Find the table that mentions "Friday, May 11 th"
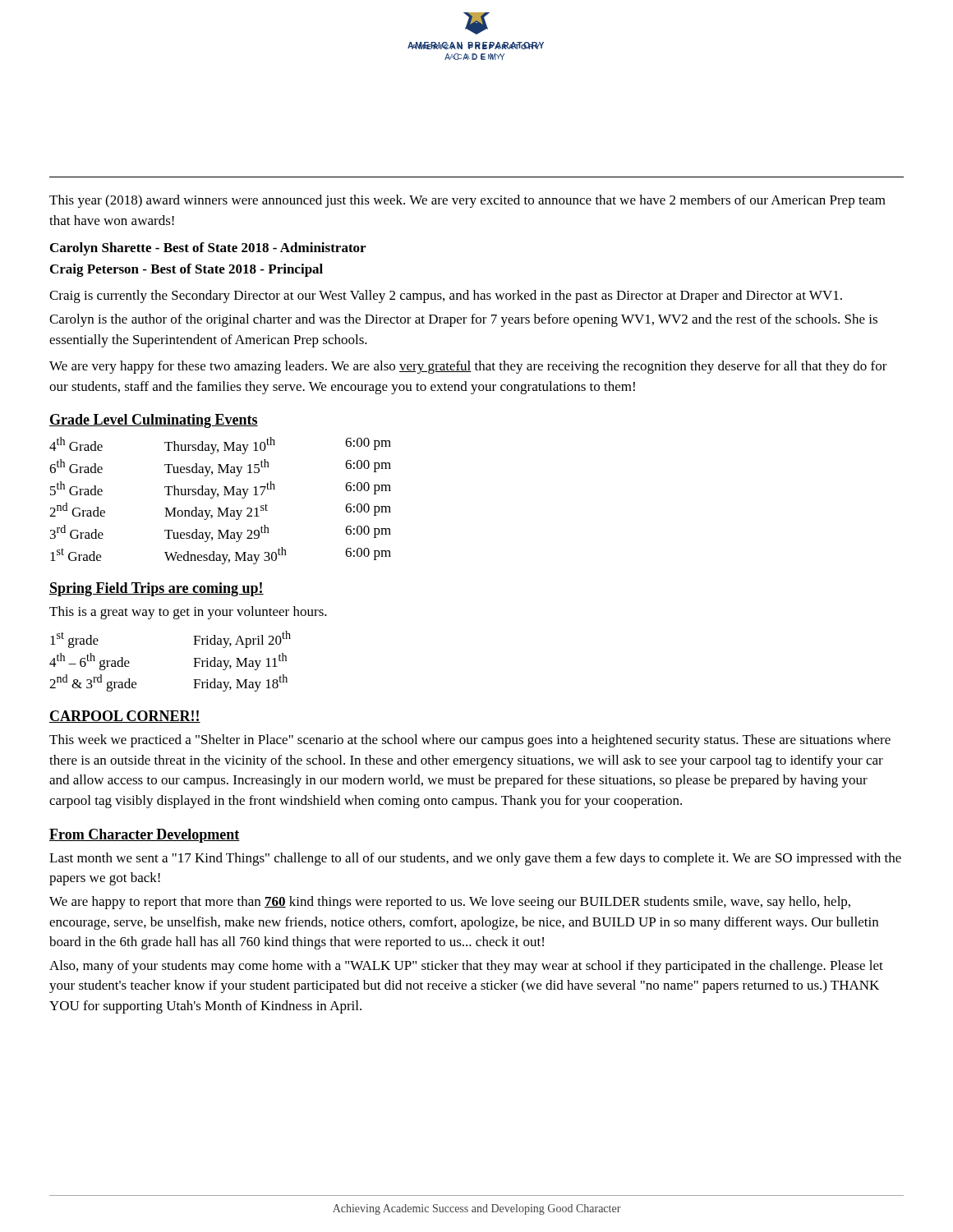Screen dimensions: 1232x953 click(476, 660)
